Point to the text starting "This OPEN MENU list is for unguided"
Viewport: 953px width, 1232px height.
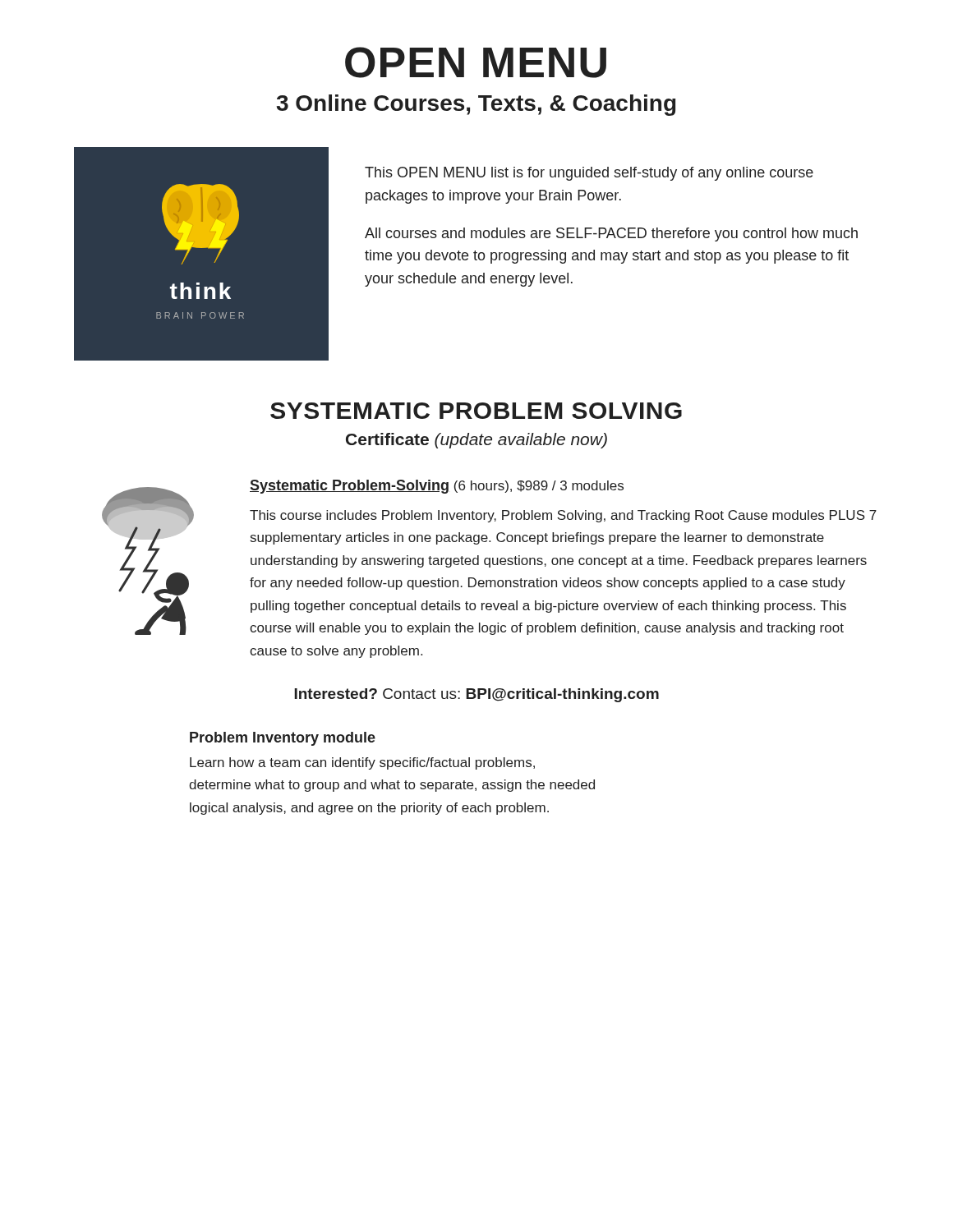(622, 226)
